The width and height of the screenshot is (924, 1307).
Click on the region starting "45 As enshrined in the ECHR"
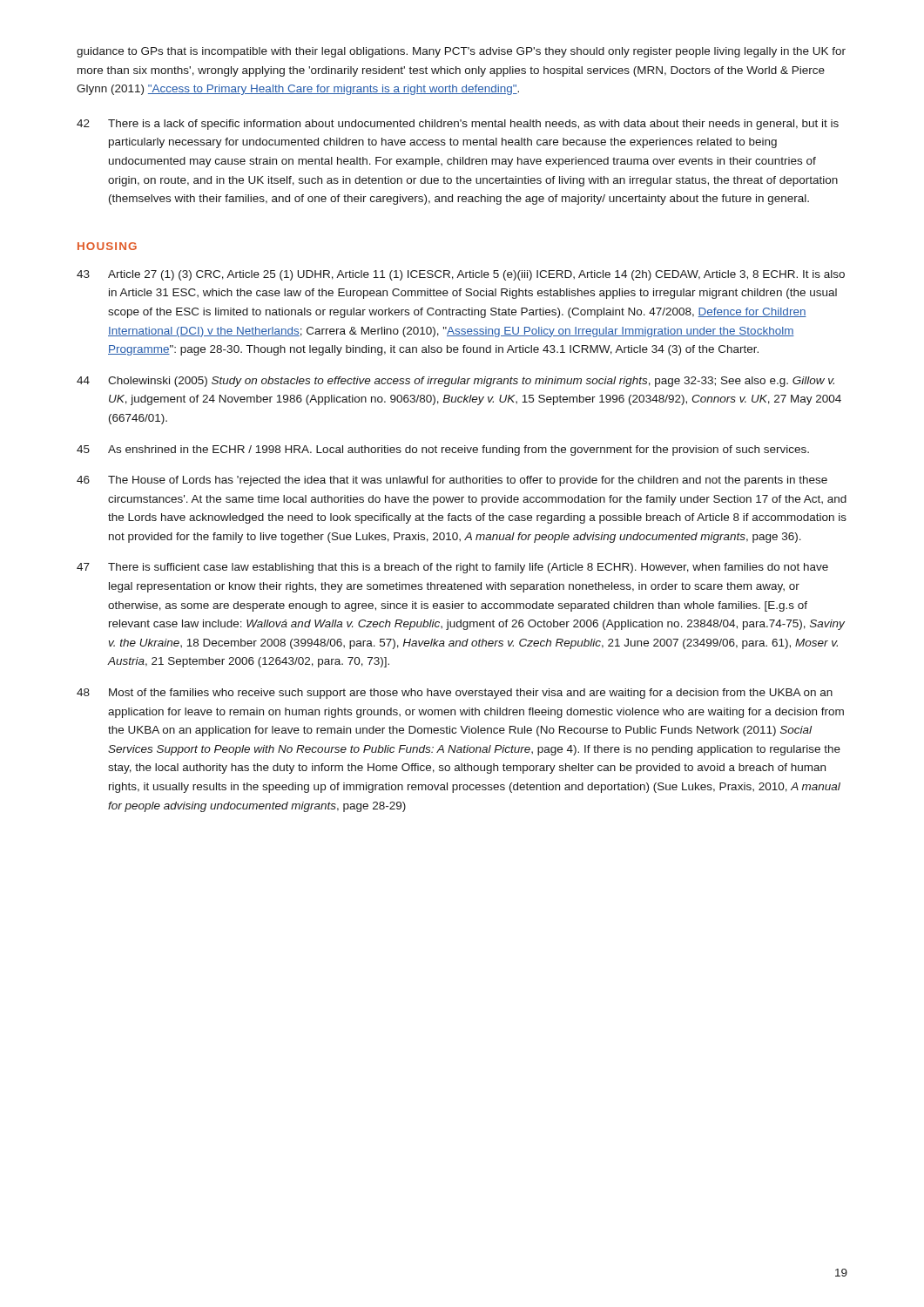pyautogui.click(x=462, y=449)
